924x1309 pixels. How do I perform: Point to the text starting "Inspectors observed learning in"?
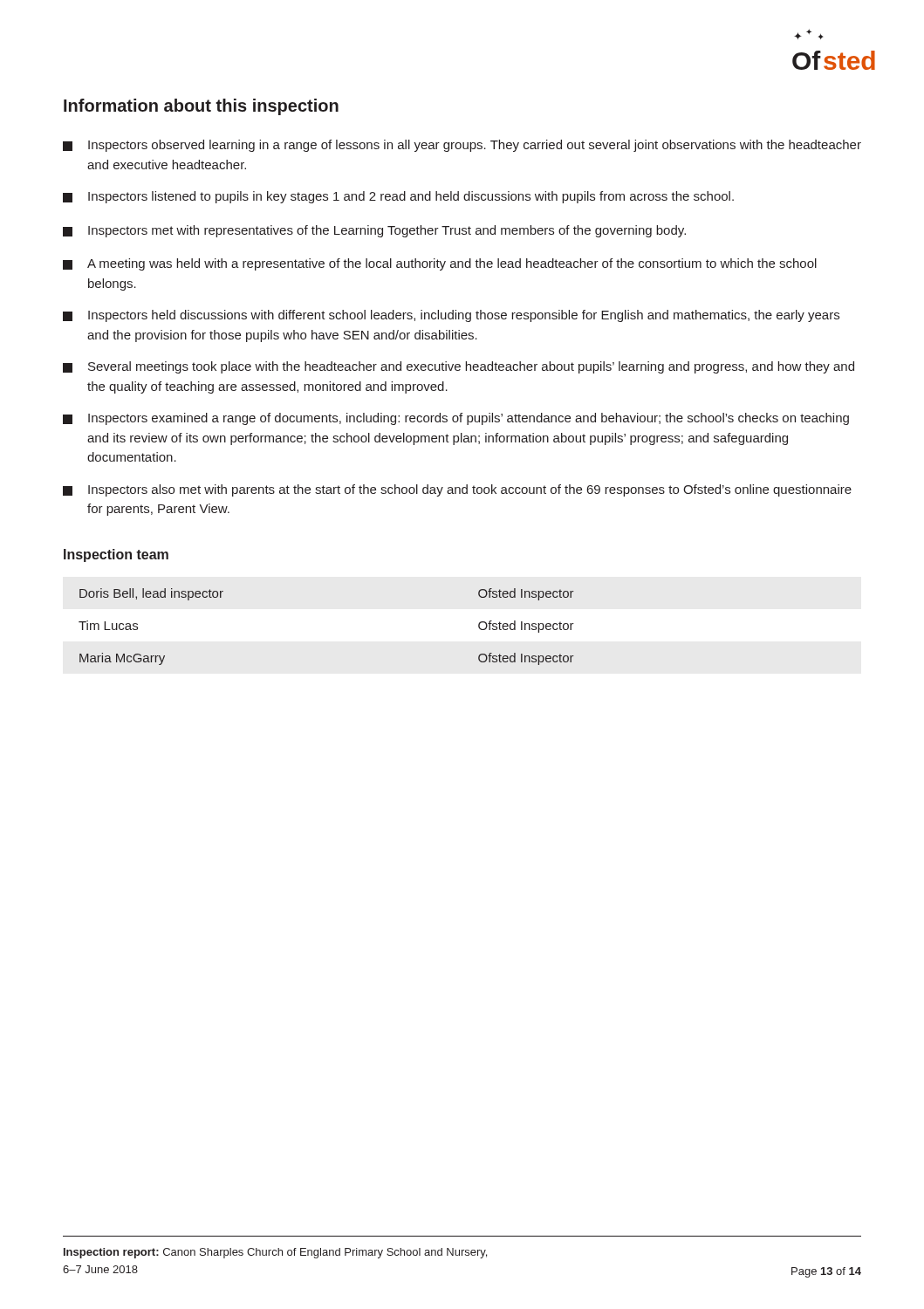(x=462, y=155)
